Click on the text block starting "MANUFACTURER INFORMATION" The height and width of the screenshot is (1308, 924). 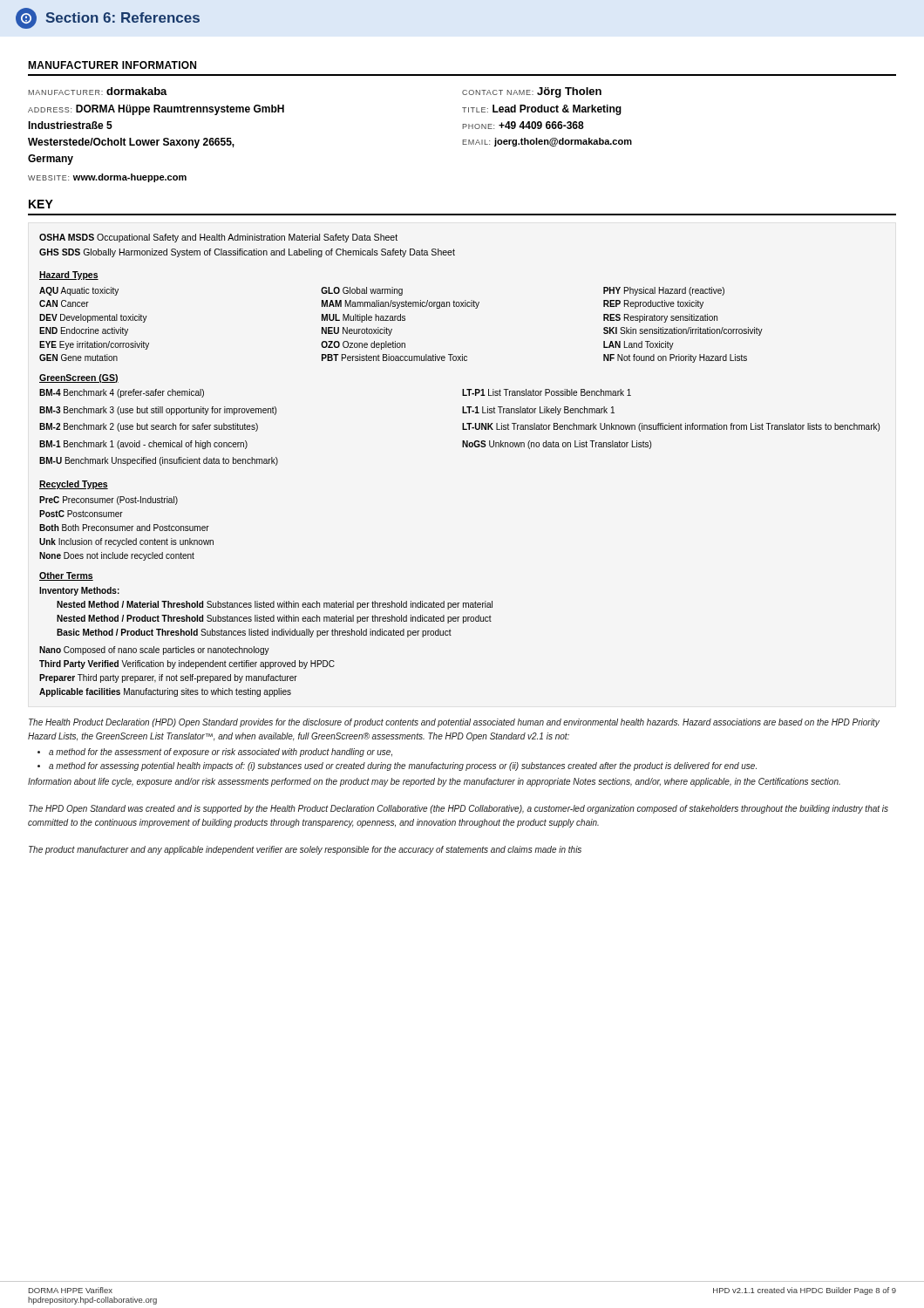pyautogui.click(x=113, y=65)
